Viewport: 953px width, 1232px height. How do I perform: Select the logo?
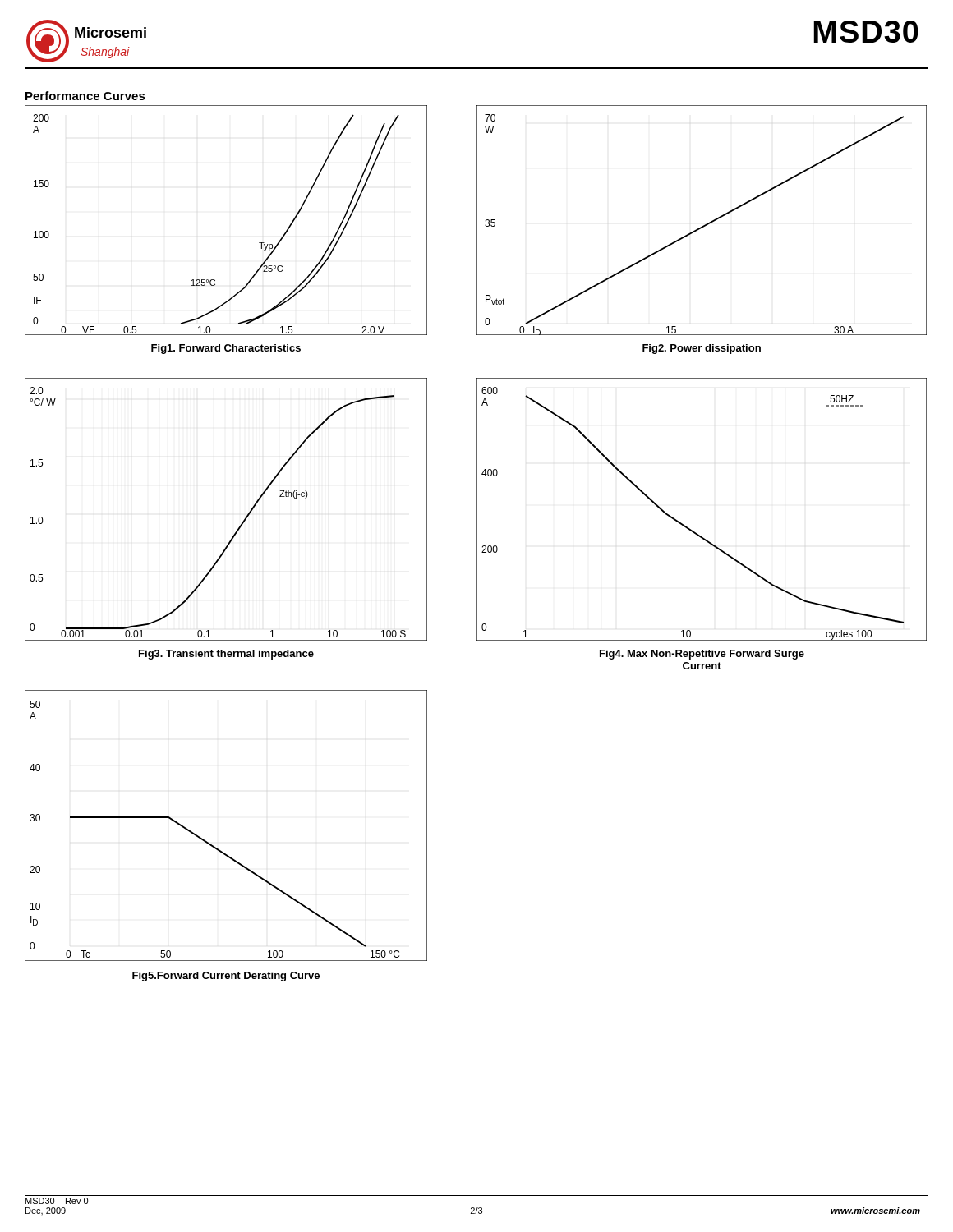tap(90, 44)
